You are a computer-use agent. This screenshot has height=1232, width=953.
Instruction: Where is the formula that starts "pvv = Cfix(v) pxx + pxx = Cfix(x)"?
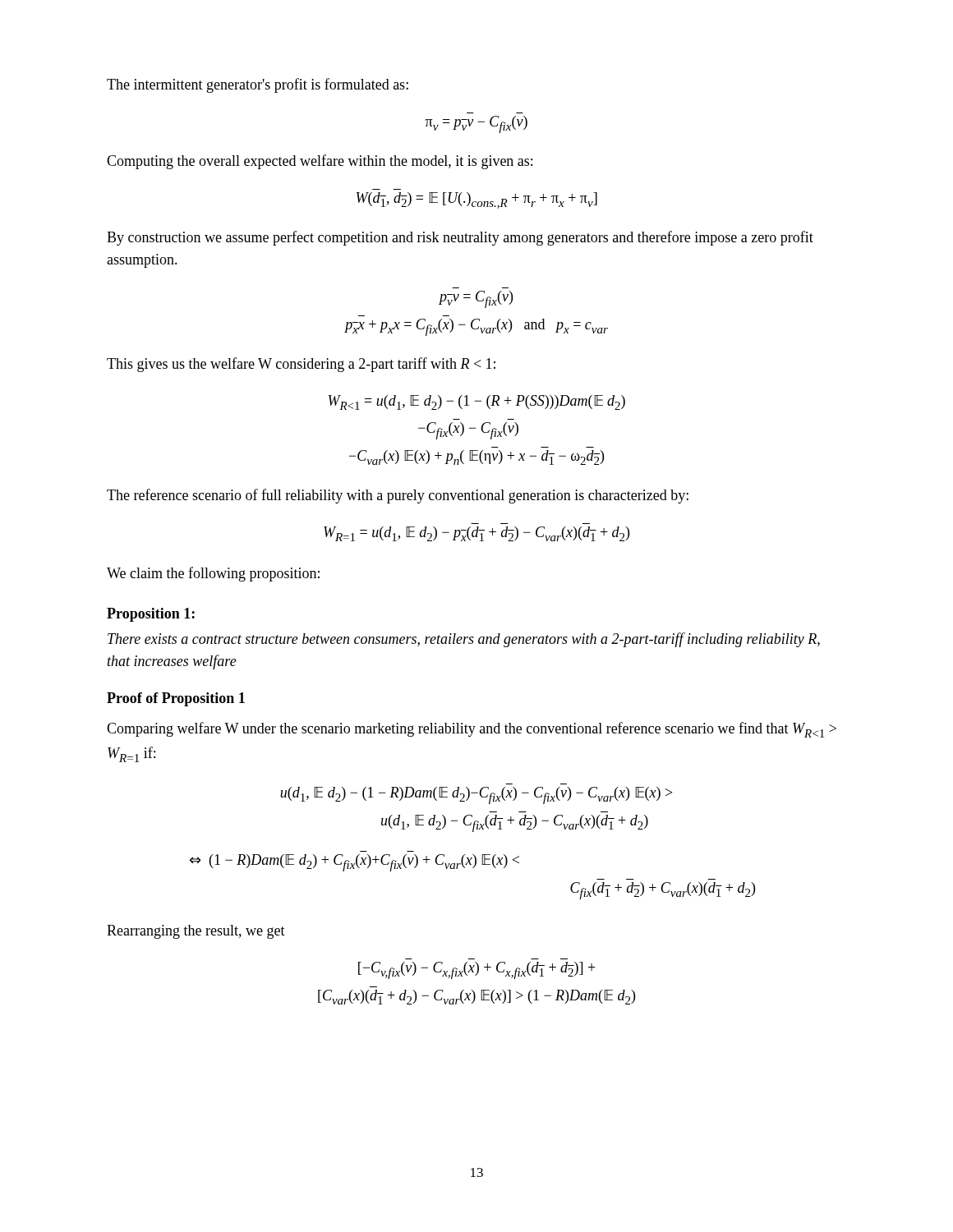coord(476,312)
